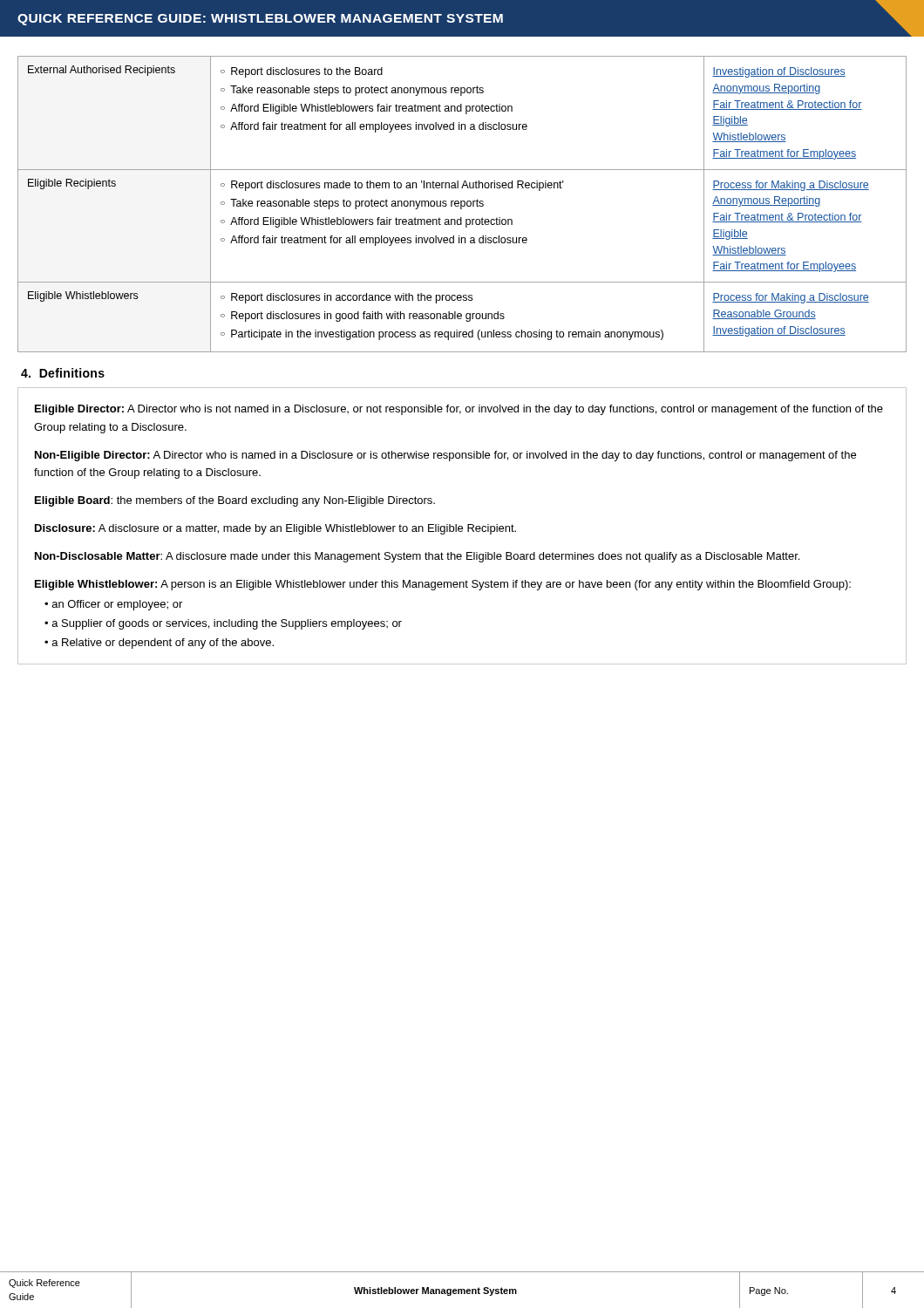Click the passage that begins "Eligible Whistleblower: A person is"
This screenshot has height=1308, width=924.
(443, 585)
